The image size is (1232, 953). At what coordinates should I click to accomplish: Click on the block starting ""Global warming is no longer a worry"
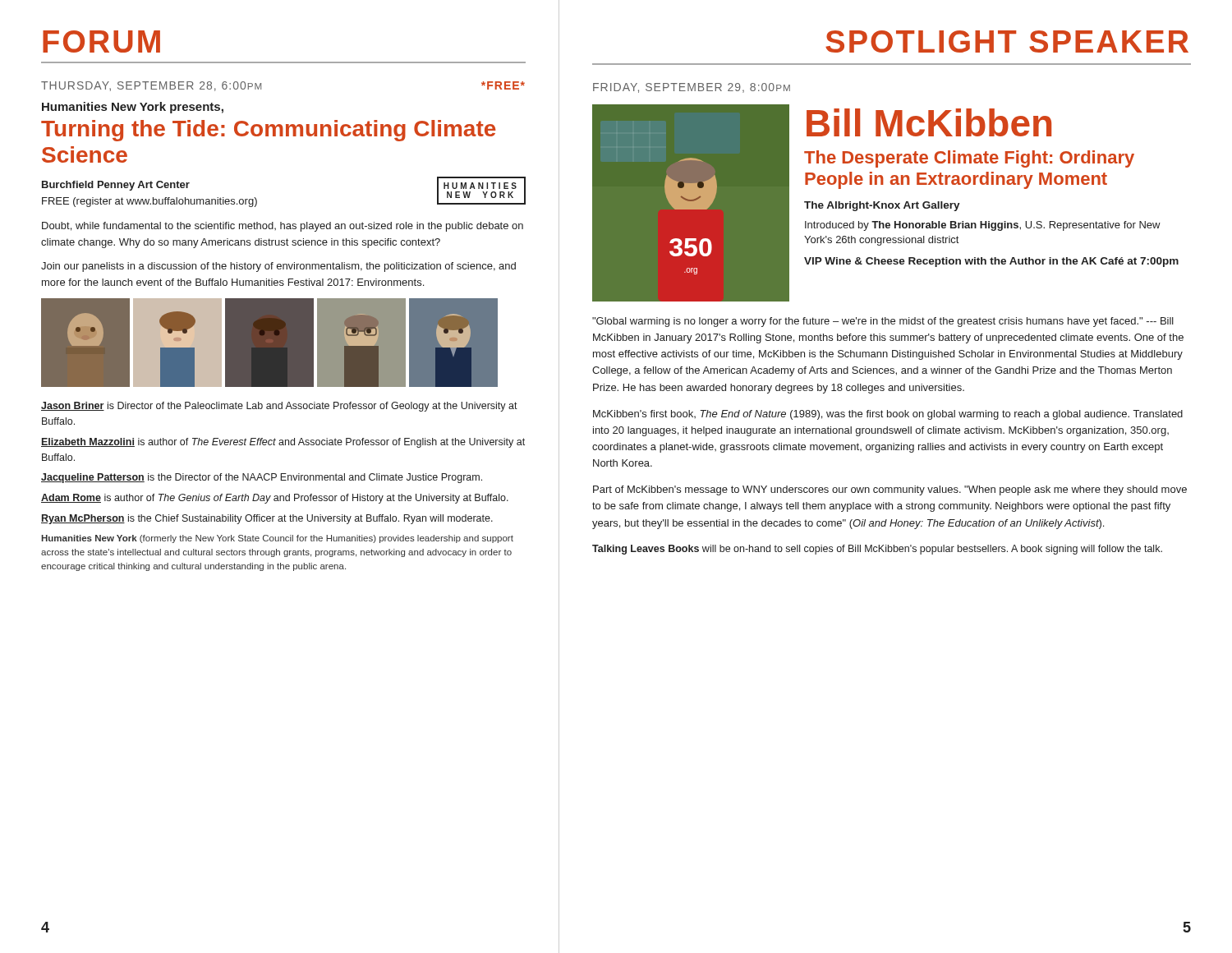point(888,354)
